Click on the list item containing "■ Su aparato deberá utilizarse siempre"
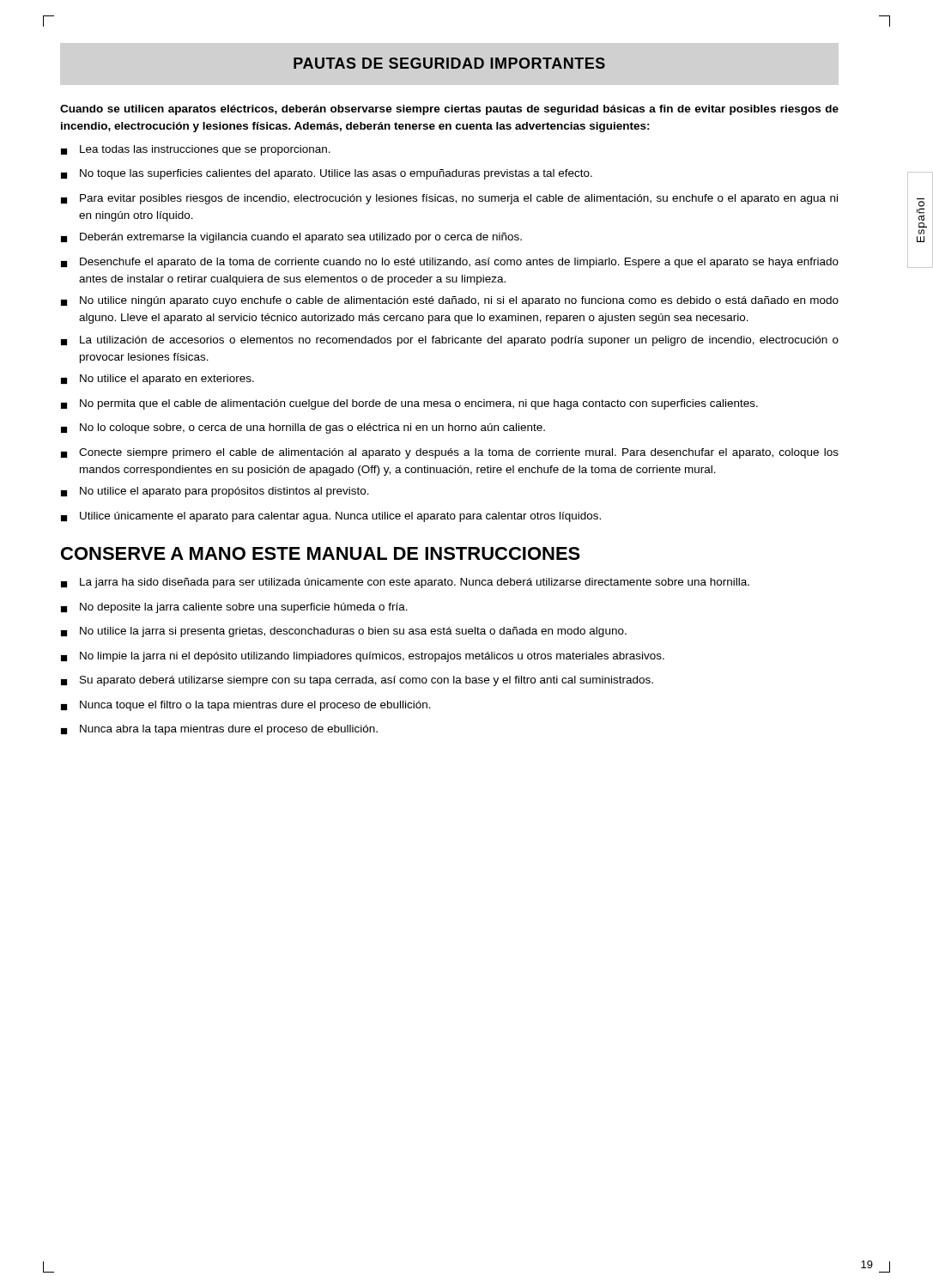The width and height of the screenshot is (933, 1288). click(x=449, y=682)
